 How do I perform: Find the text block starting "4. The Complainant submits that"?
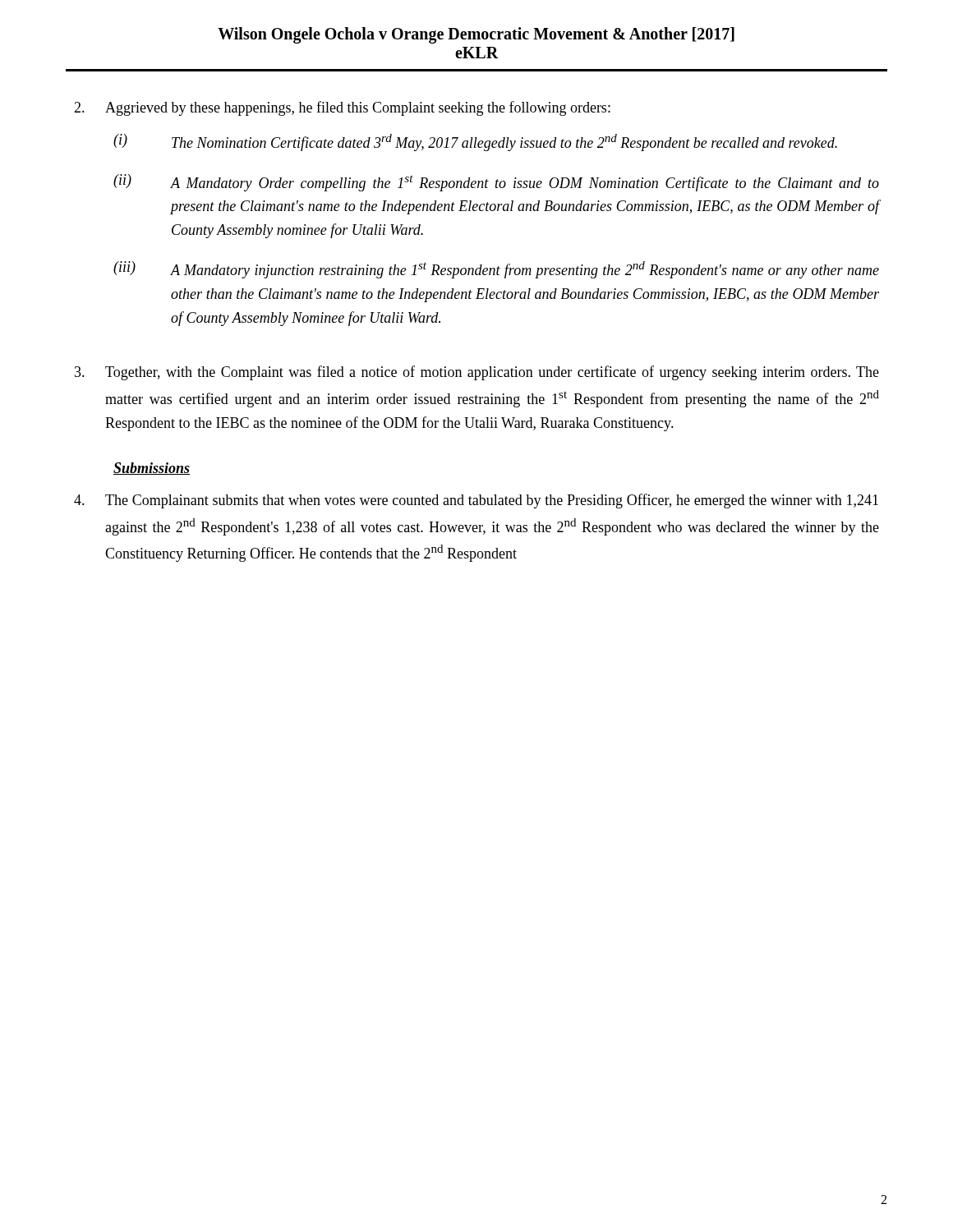tap(476, 527)
